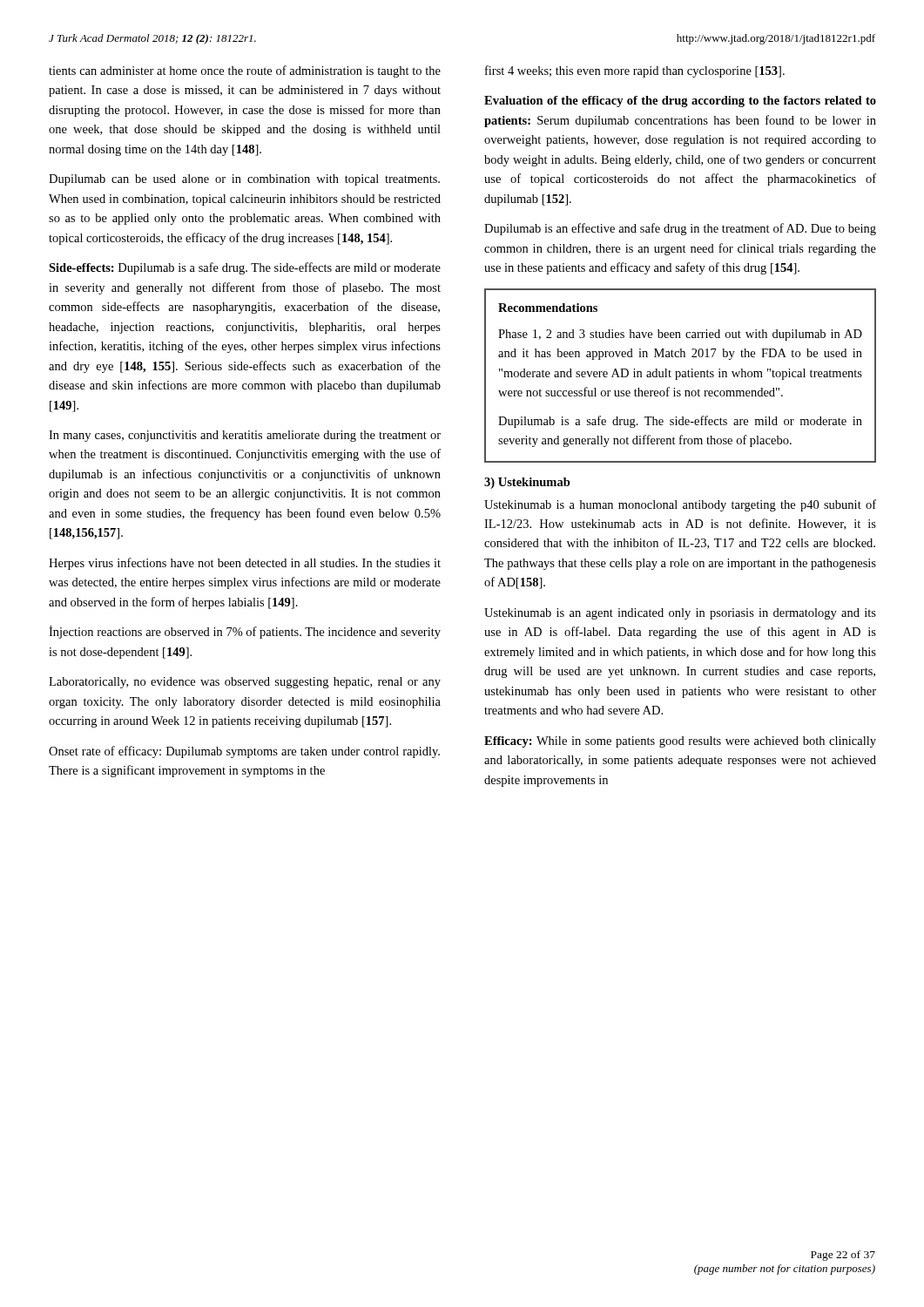The image size is (924, 1307).
Task: Click on the text block that says "Onset rate of"
Action: pos(245,760)
